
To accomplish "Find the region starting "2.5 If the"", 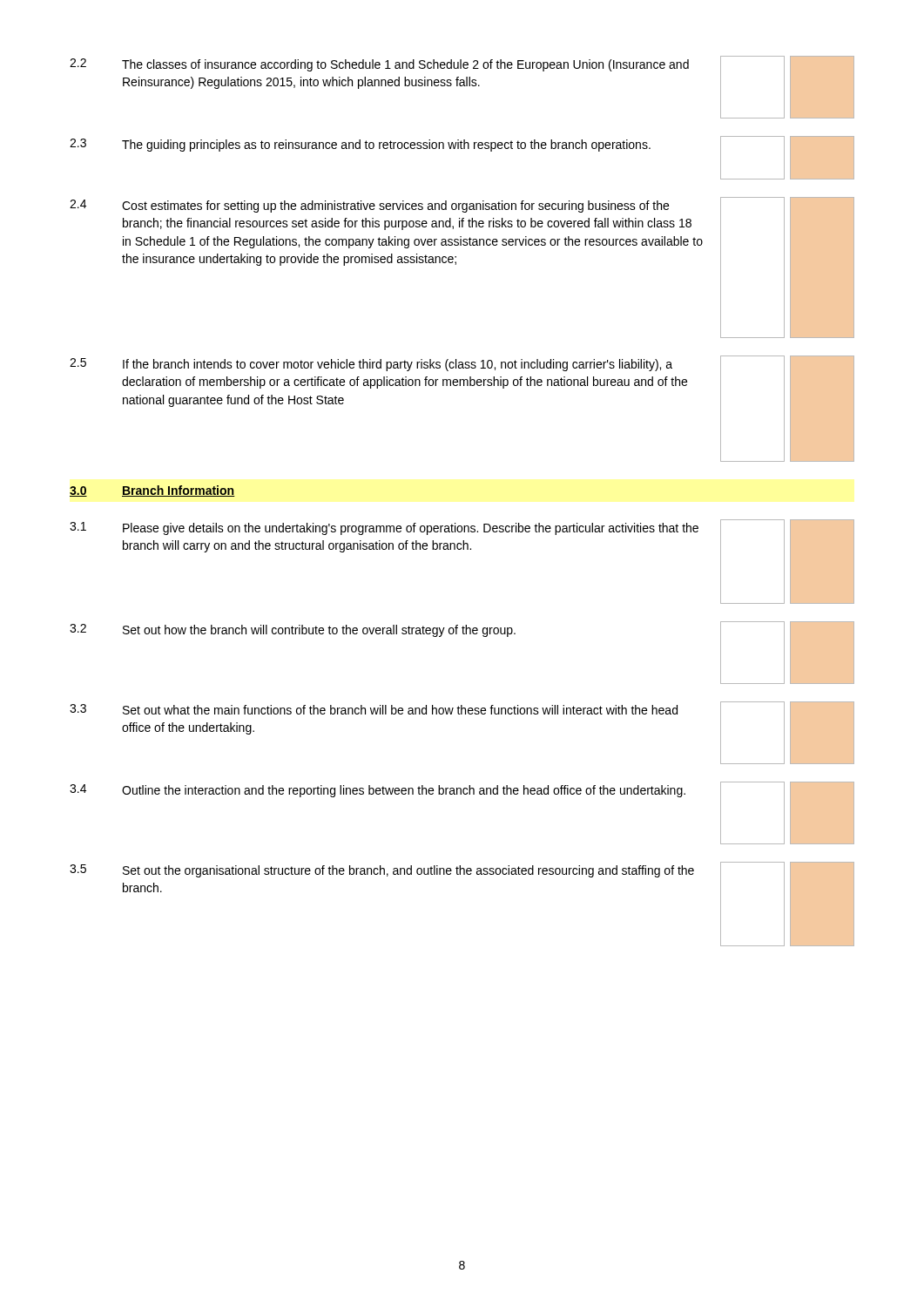I will [462, 407].
